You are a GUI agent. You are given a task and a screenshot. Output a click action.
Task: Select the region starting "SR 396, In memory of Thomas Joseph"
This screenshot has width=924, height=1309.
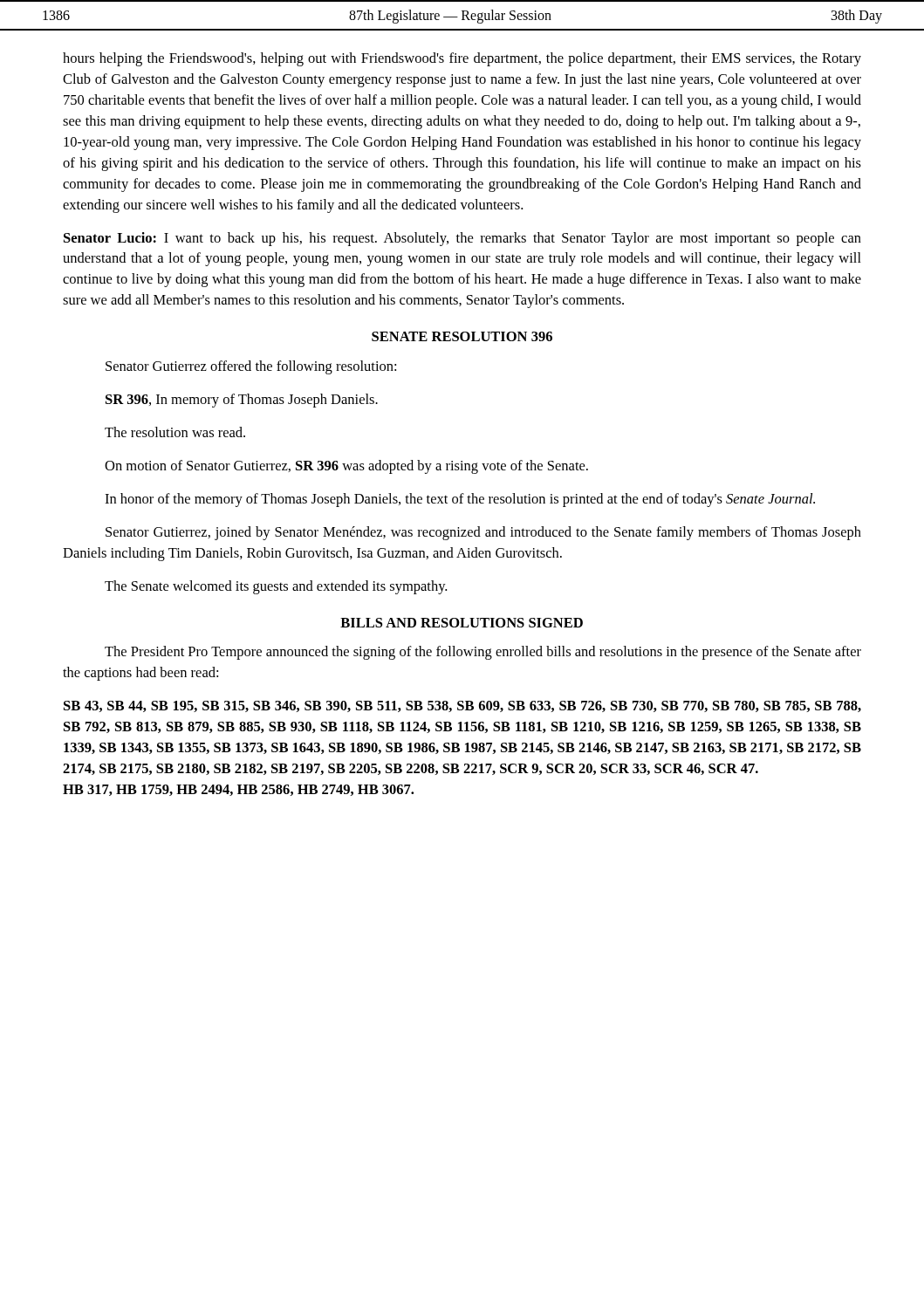coord(242,399)
